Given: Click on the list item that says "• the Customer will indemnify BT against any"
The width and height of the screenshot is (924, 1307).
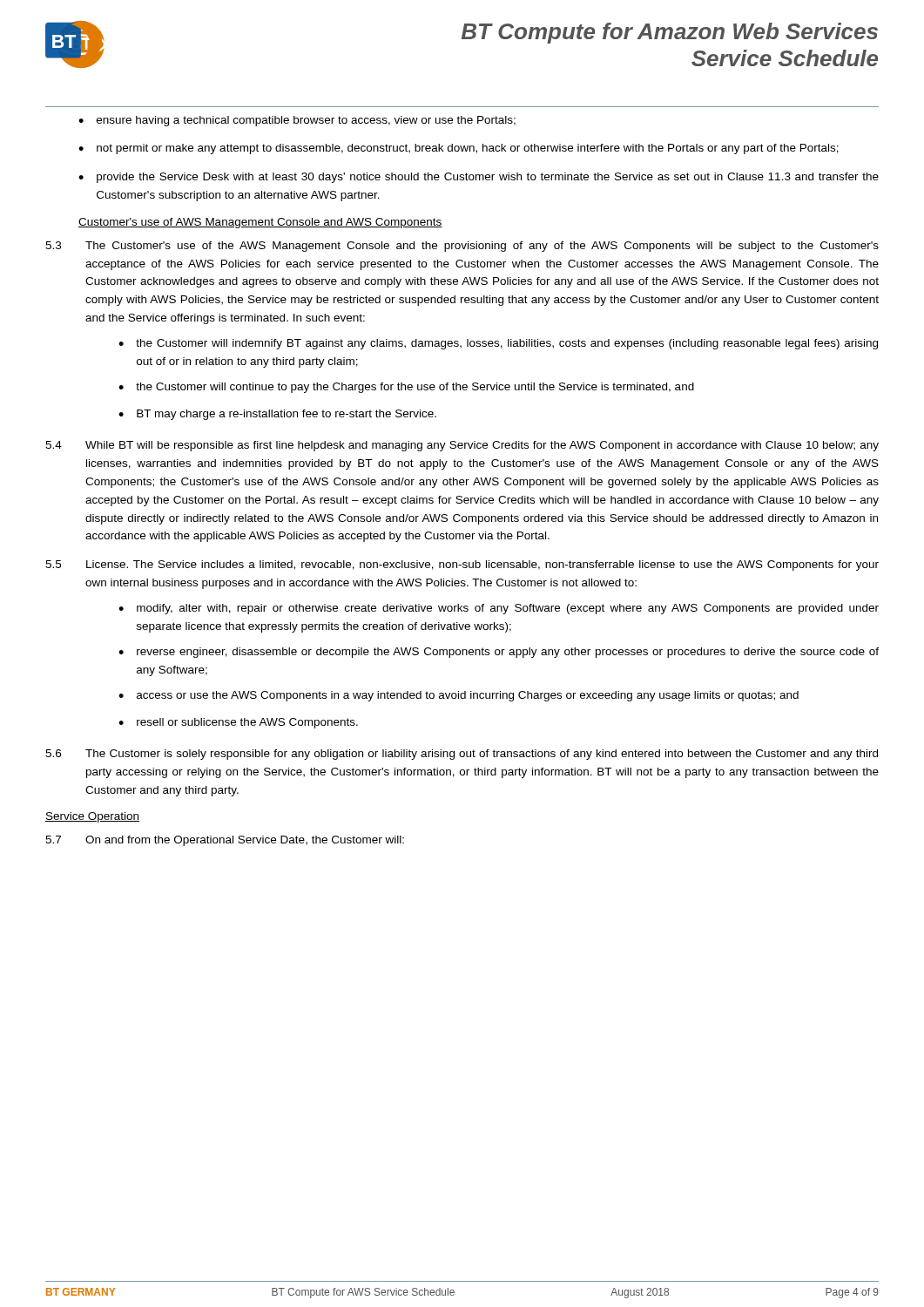Looking at the screenshot, I should 499,353.
